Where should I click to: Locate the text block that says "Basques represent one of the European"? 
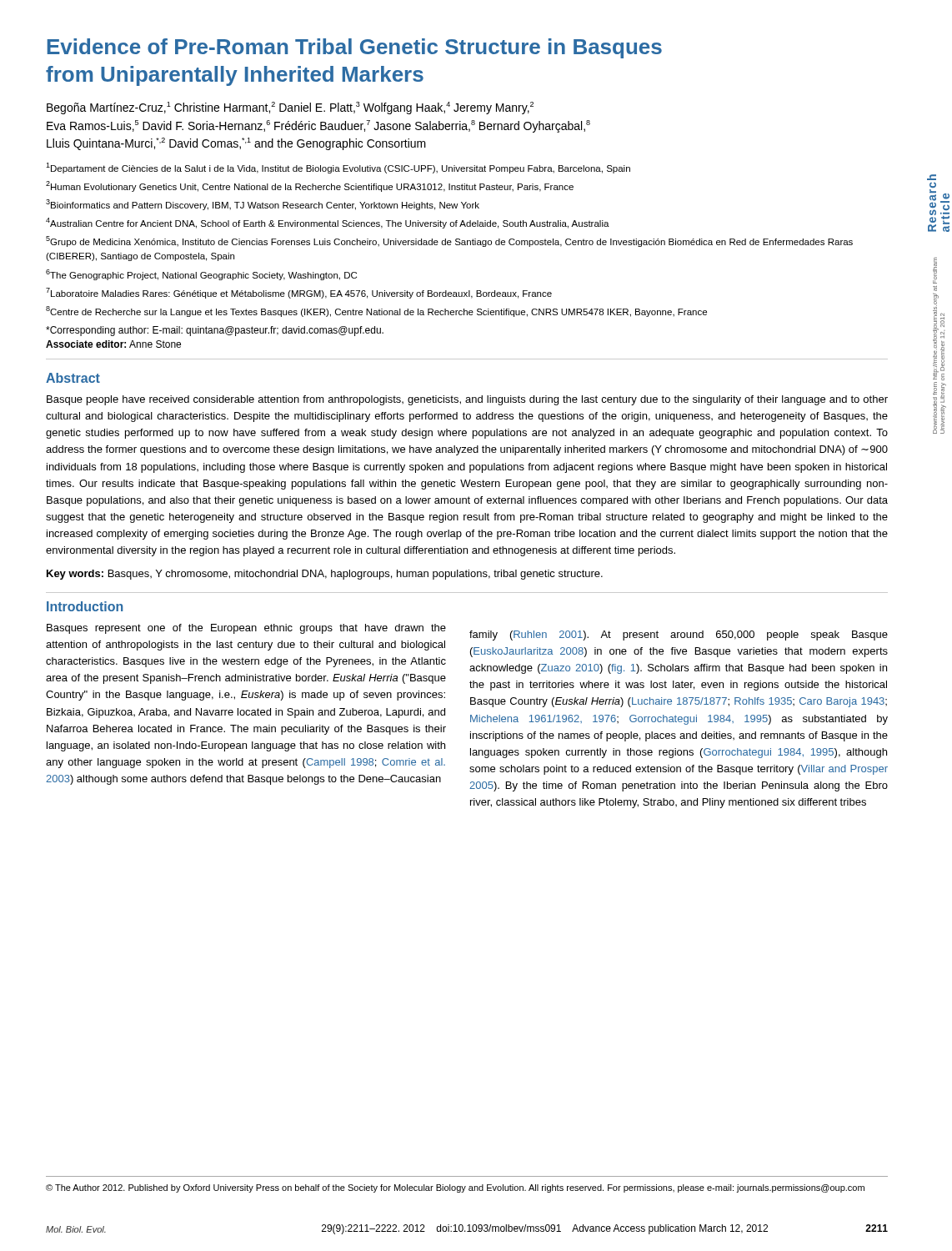(246, 703)
